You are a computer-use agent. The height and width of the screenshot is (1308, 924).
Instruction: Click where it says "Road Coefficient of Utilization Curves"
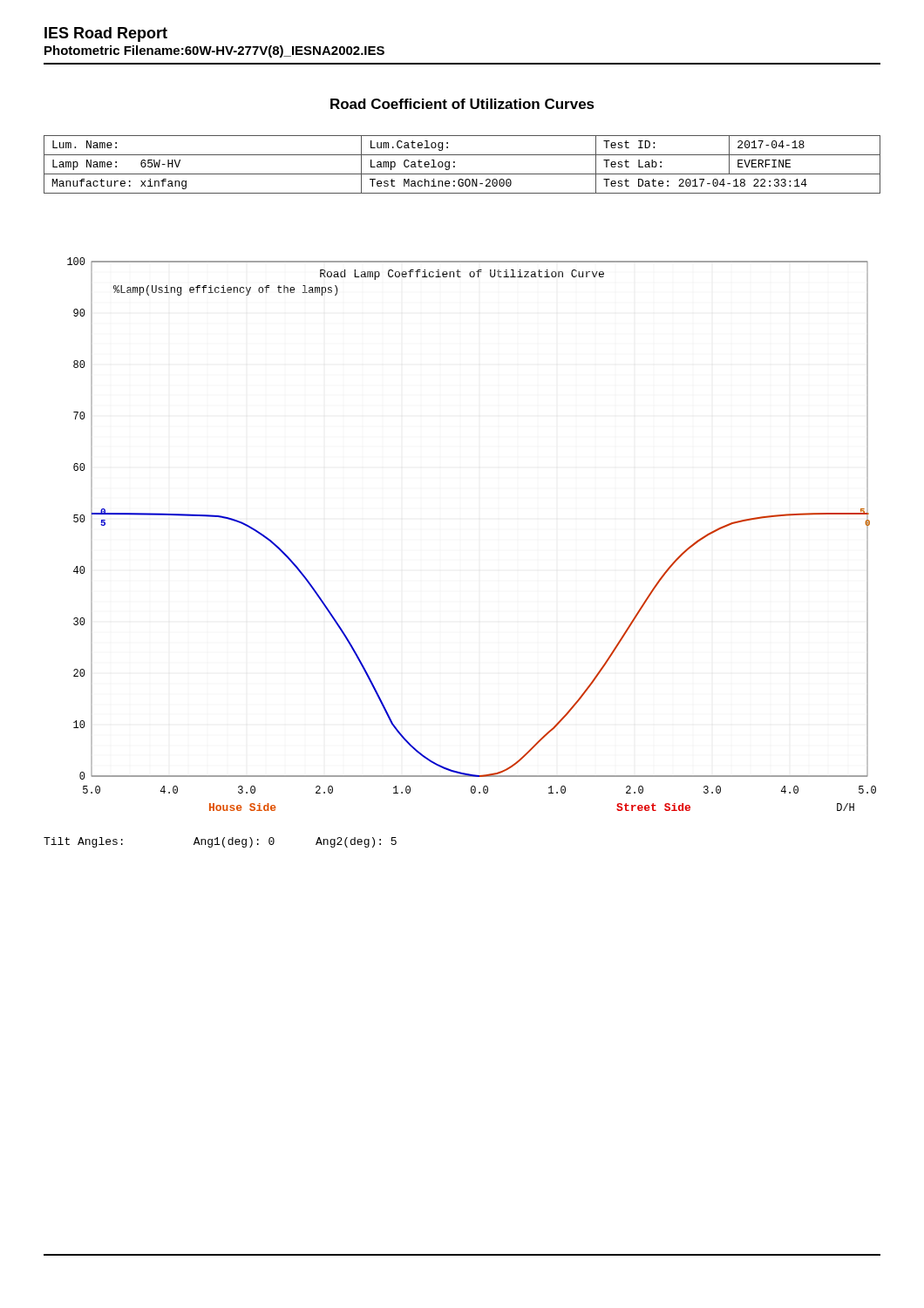coord(462,104)
